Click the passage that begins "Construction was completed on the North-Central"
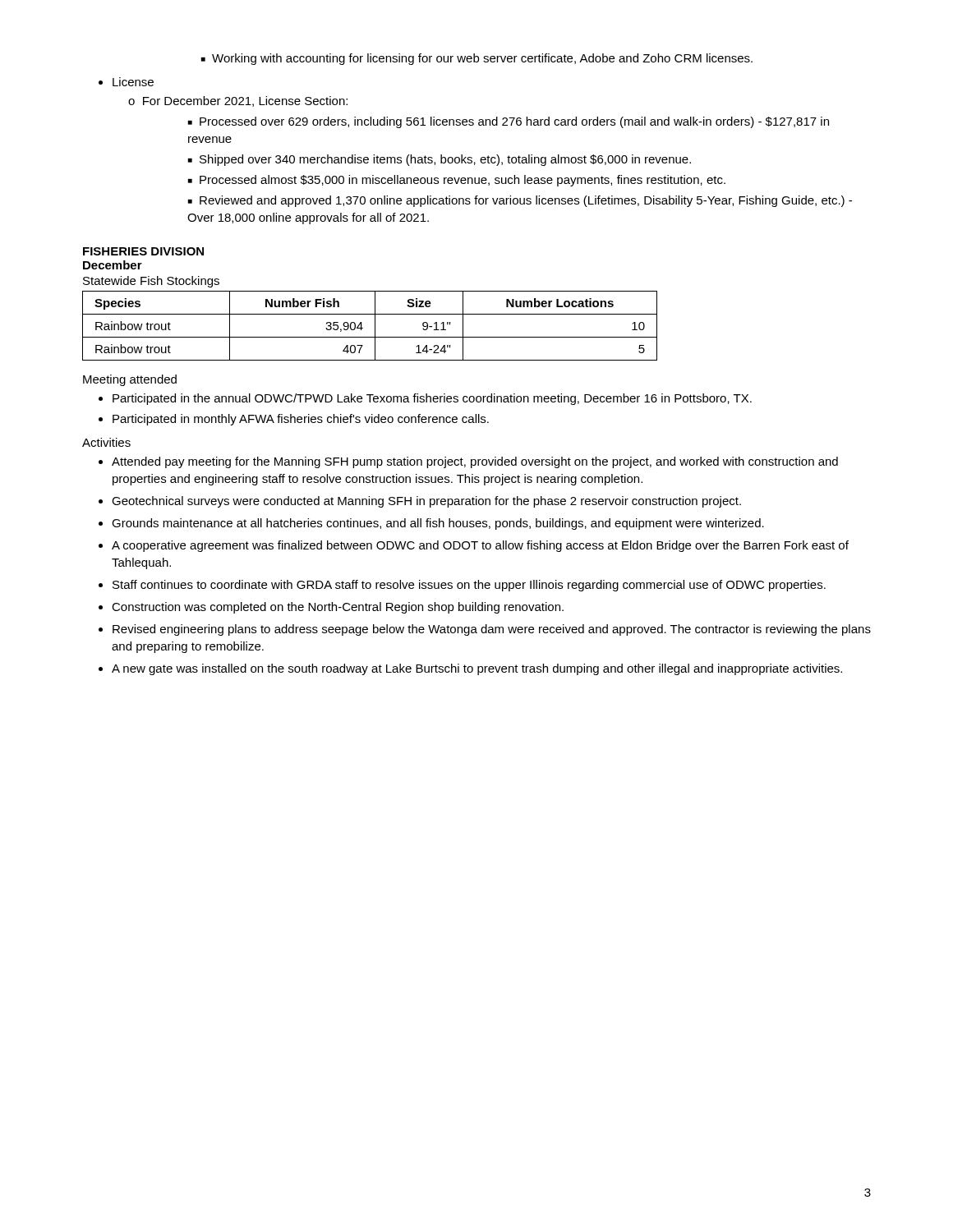953x1232 pixels. click(x=491, y=607)
